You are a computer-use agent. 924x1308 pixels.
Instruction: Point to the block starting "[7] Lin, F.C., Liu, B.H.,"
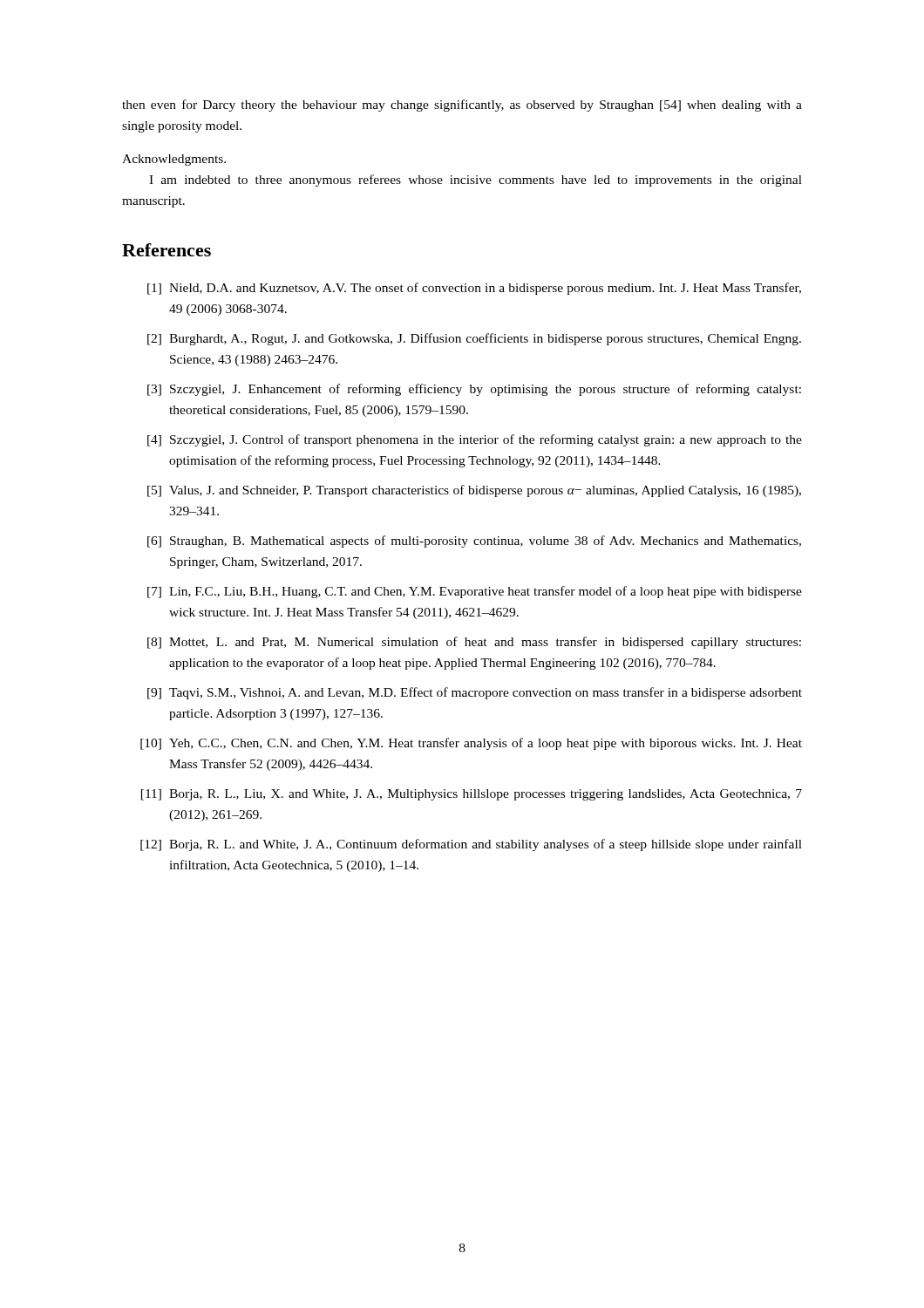tap(462, 602)
